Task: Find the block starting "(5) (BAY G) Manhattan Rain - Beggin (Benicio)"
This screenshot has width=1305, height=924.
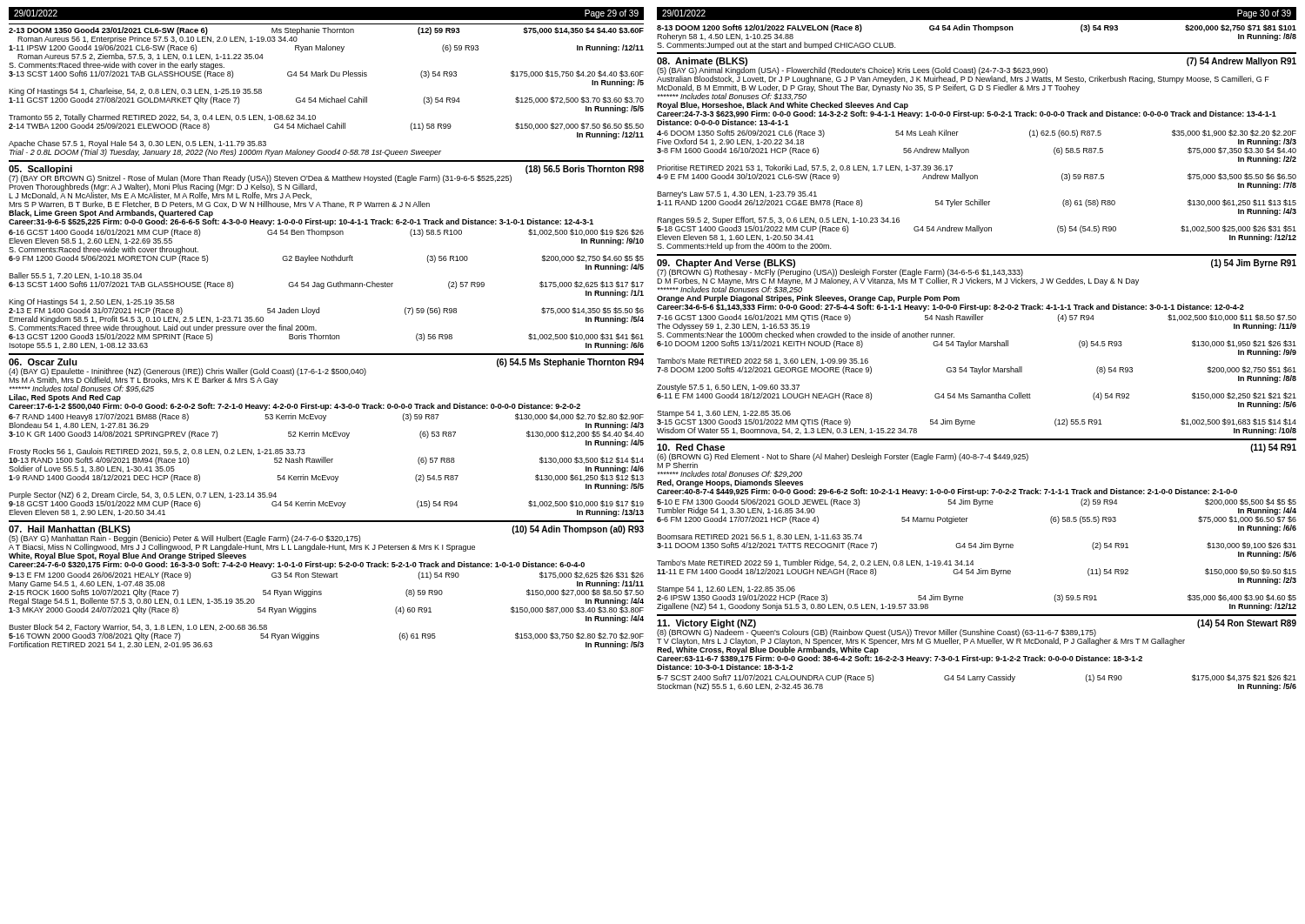Action: [x=326, y=552]
